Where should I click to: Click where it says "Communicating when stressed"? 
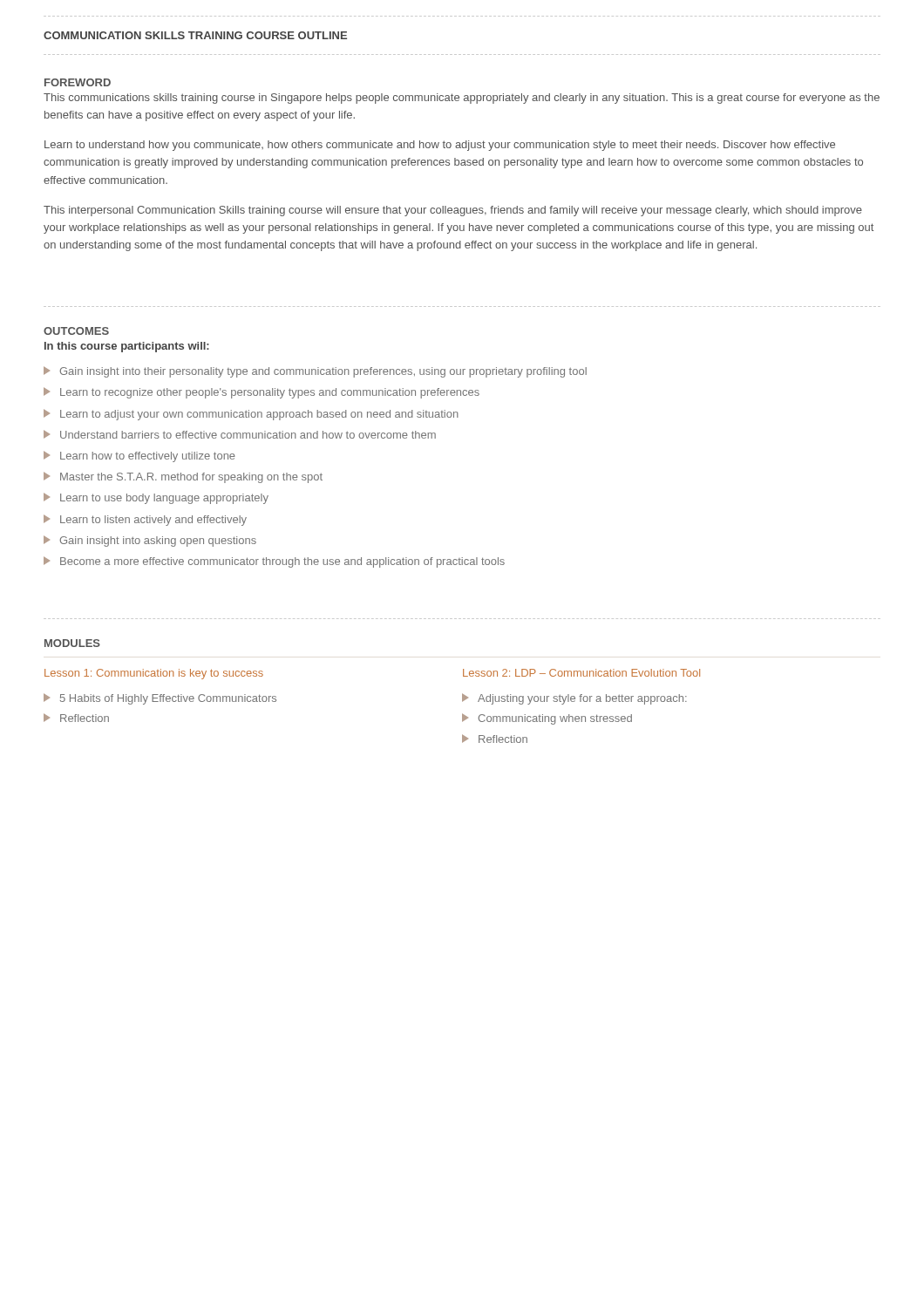(547, 719)
